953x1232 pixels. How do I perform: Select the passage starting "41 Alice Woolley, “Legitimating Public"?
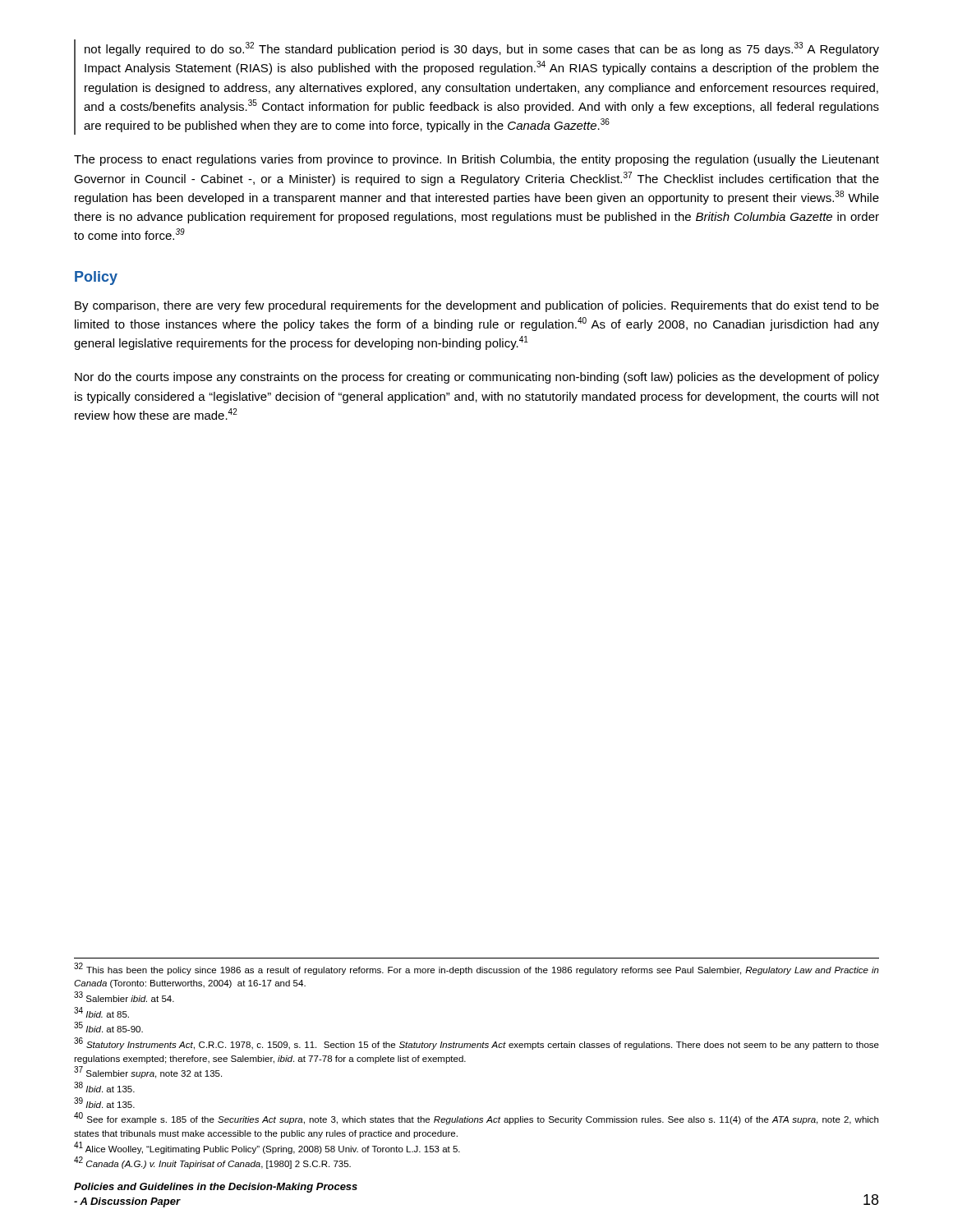[267, 1148]
